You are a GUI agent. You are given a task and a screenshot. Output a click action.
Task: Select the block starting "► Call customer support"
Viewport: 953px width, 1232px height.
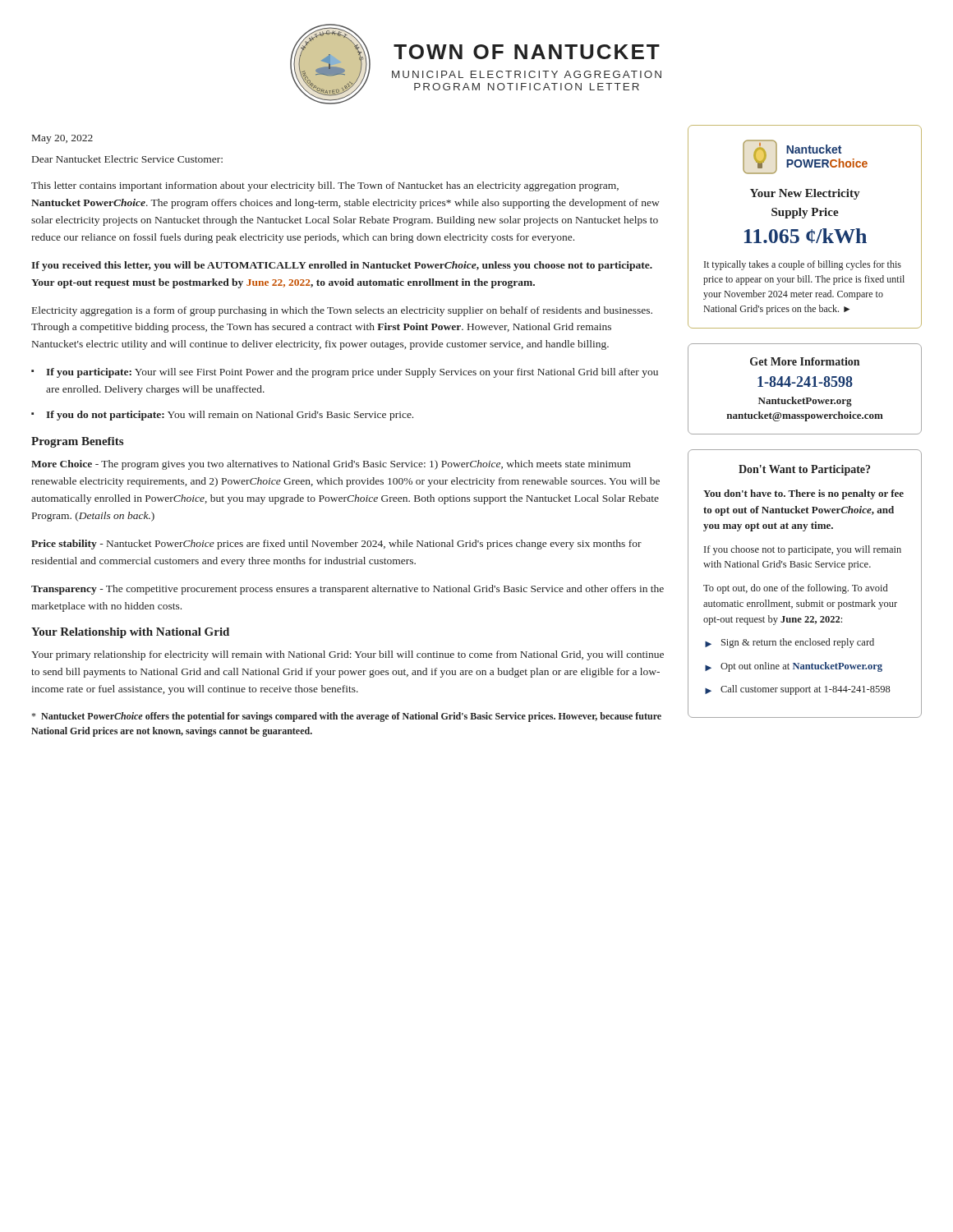(x=797, y=690)
